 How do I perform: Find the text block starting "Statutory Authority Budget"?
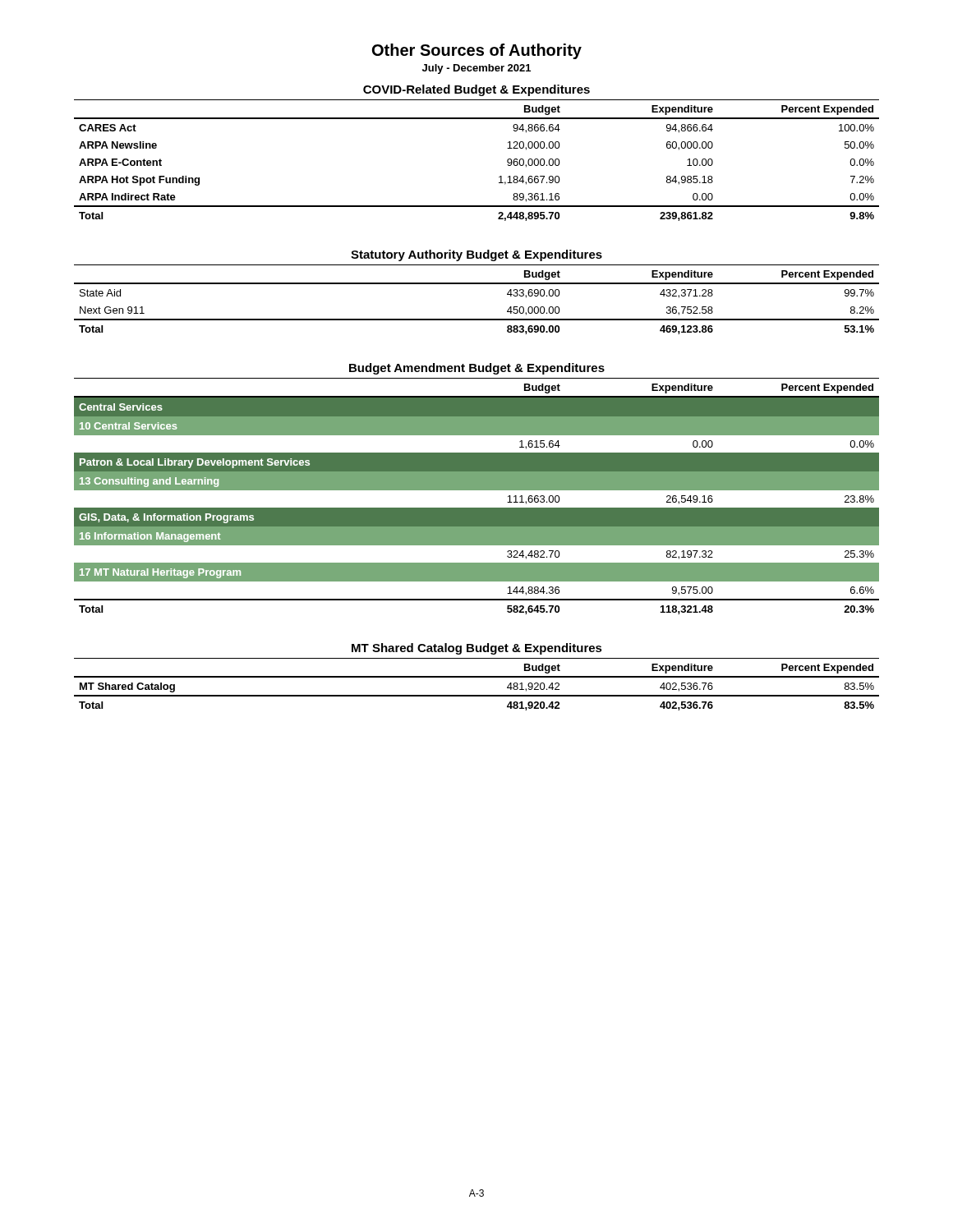click(x=476, y=254)
